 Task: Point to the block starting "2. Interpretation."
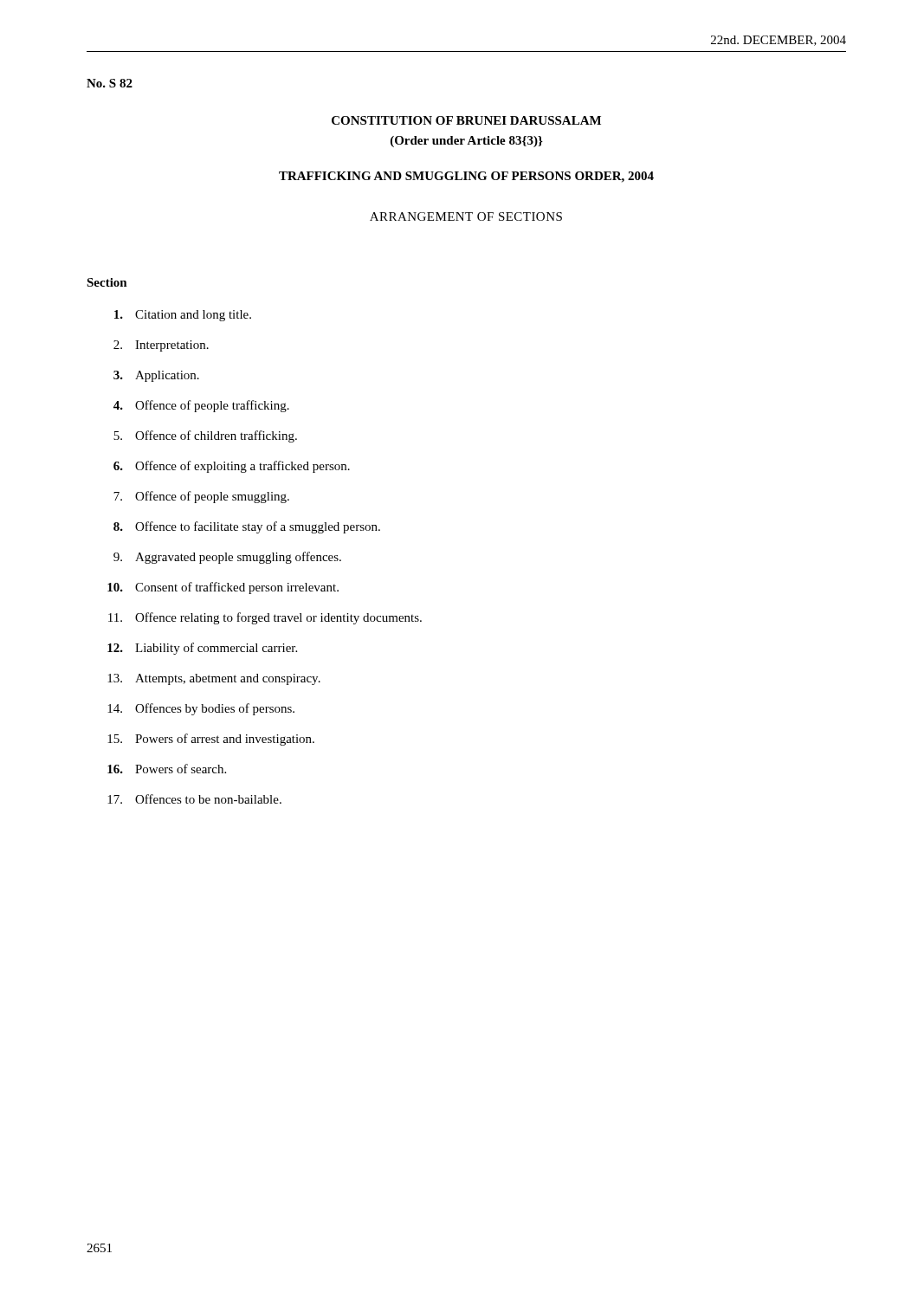[x=161, y=346]
